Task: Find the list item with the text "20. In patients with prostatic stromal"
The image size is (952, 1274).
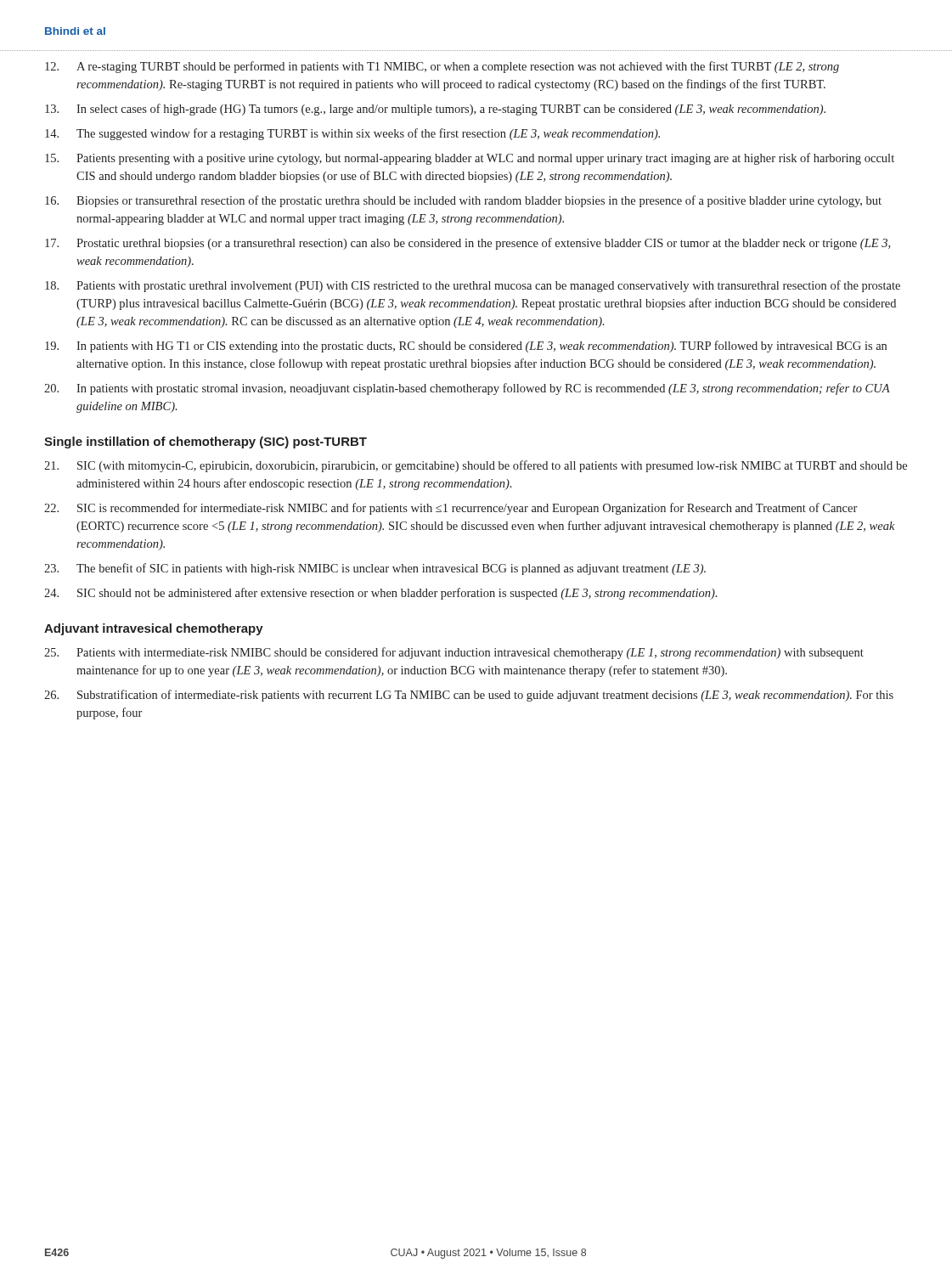Action: tap(476, 398)
